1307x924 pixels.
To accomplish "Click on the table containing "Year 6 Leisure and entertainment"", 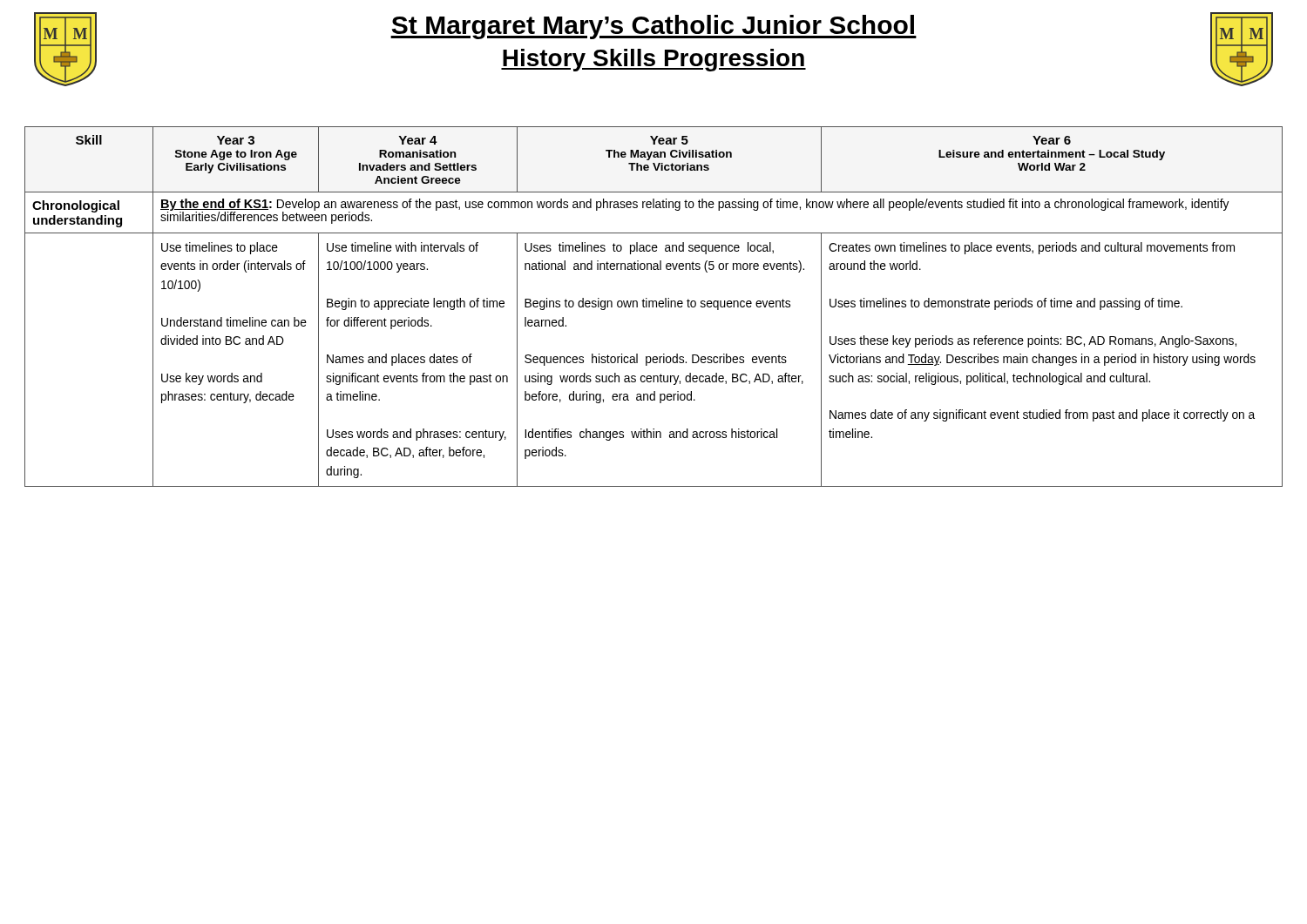I will pyautogui.click(x=654, y=306).
